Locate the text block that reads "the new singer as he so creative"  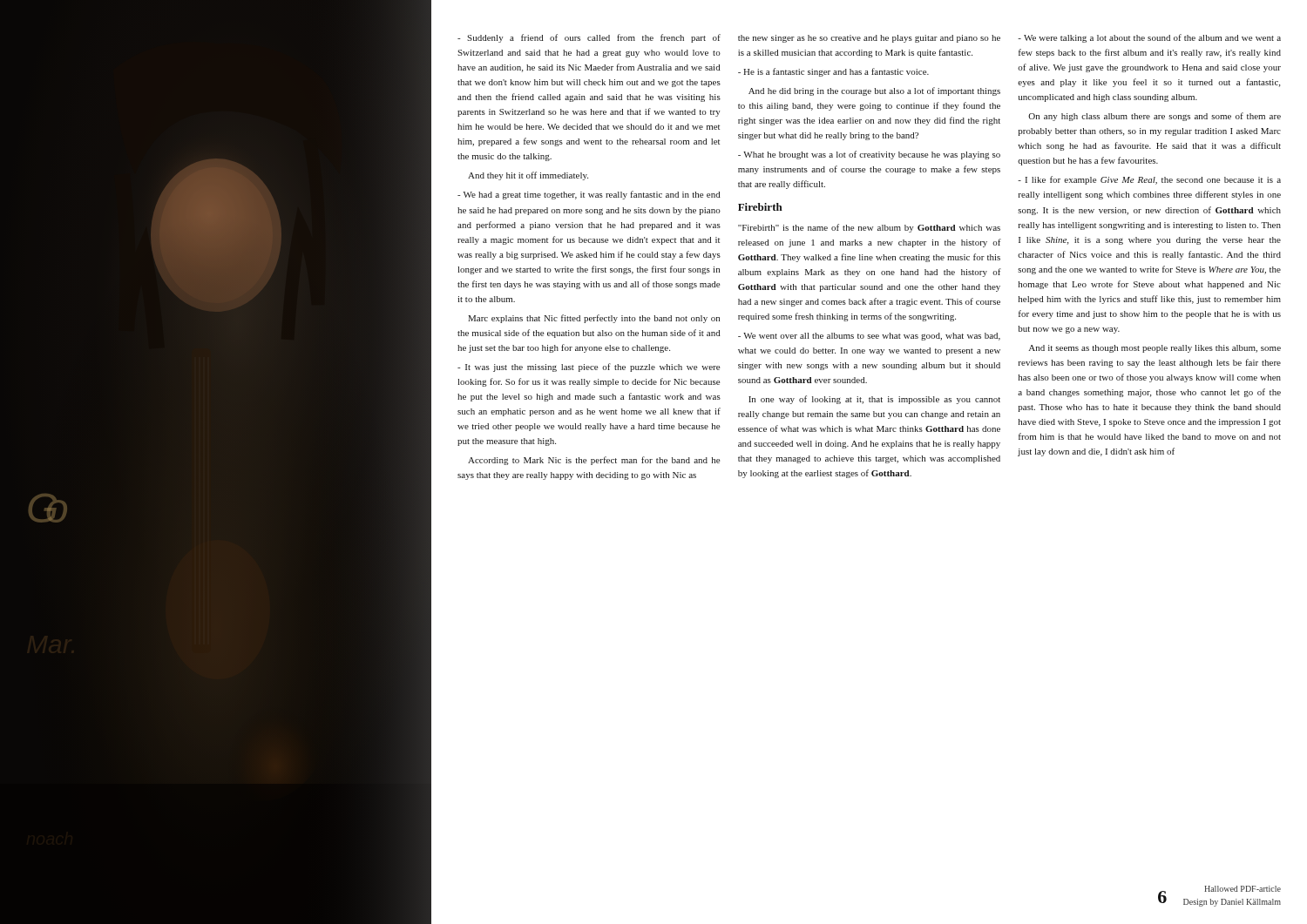pos(869,111)
